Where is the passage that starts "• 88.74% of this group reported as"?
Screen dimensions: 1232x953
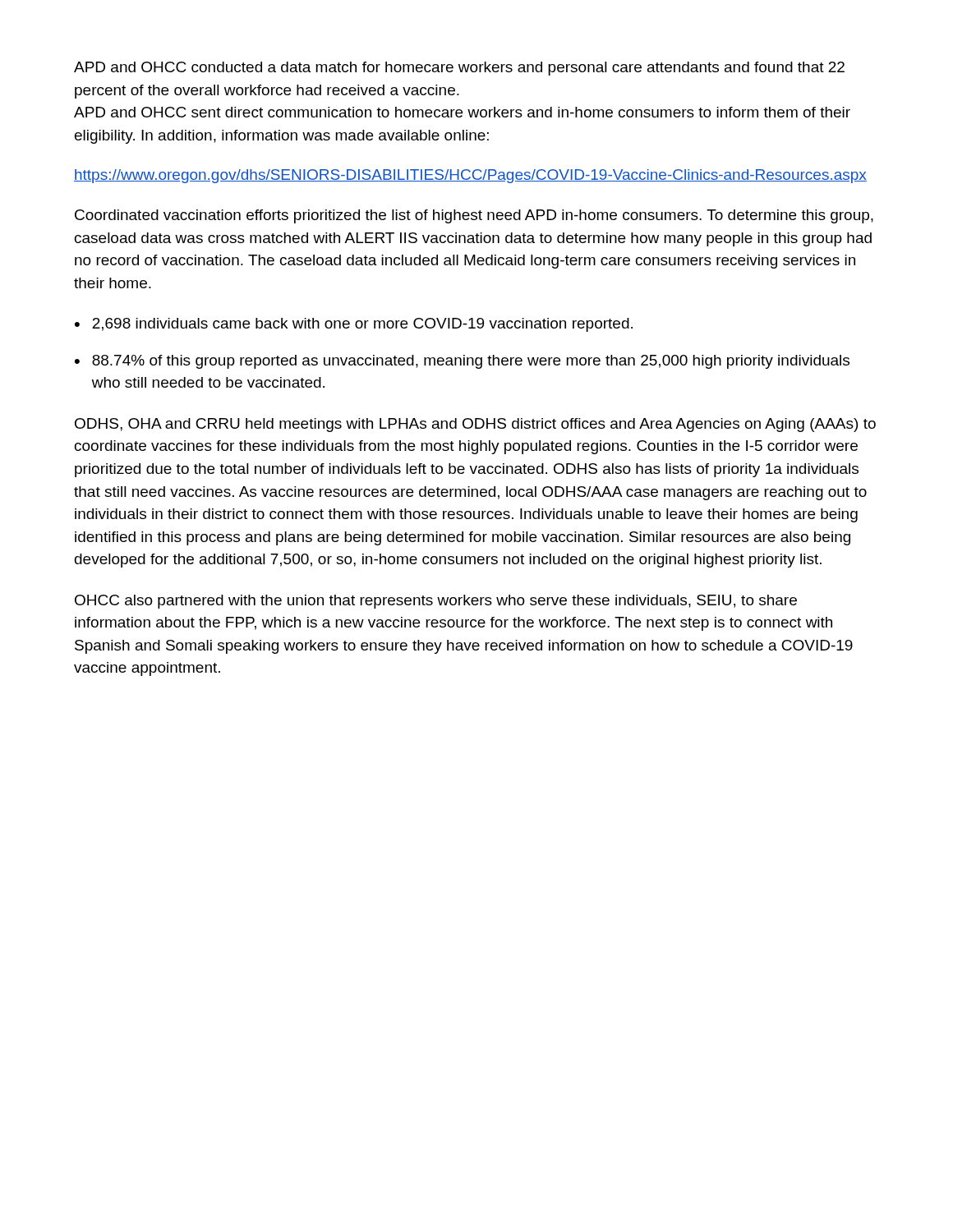point(476,372)
